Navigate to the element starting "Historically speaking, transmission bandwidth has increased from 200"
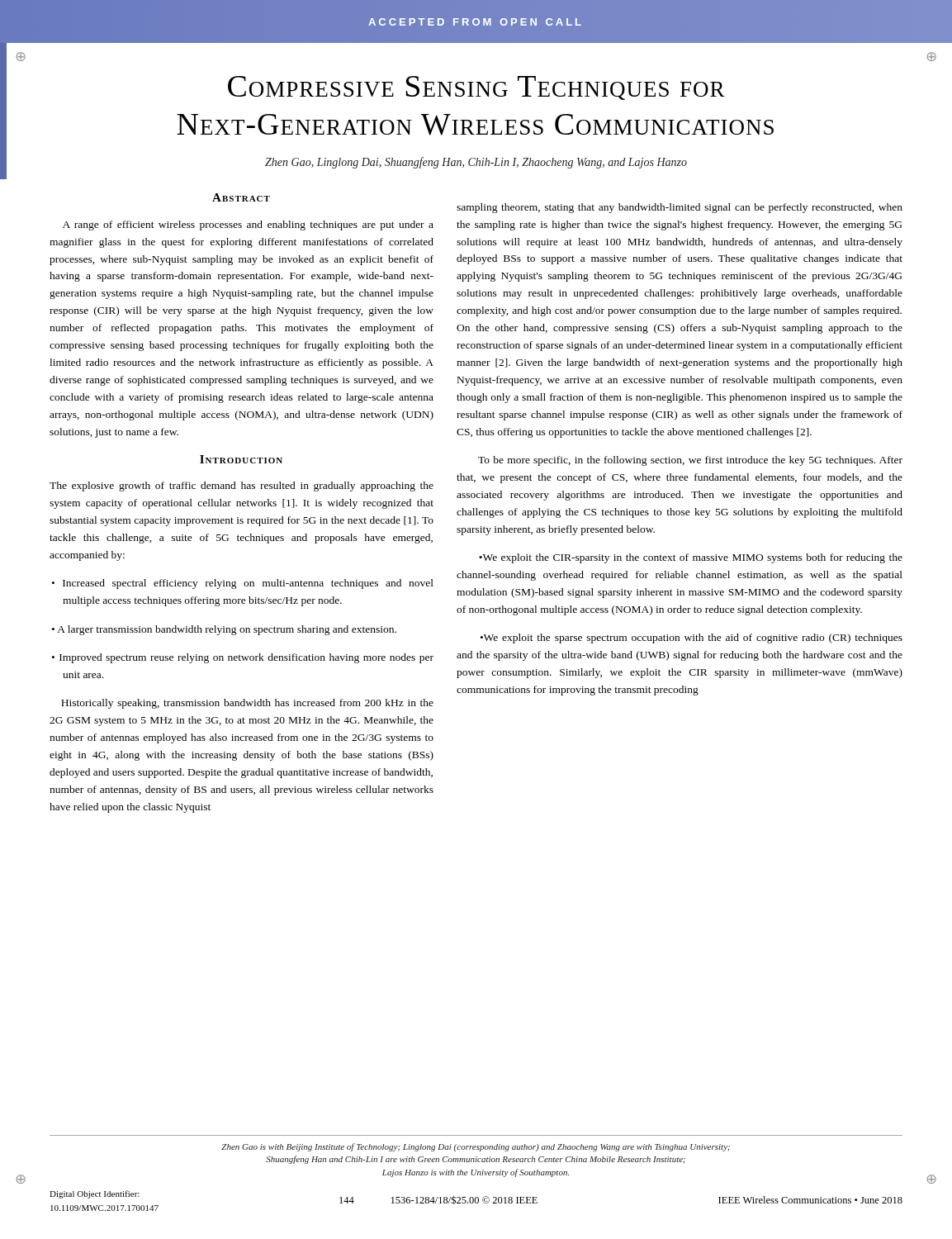The height and width of the screenshot is (1239, 952). [x=241, y=755]
